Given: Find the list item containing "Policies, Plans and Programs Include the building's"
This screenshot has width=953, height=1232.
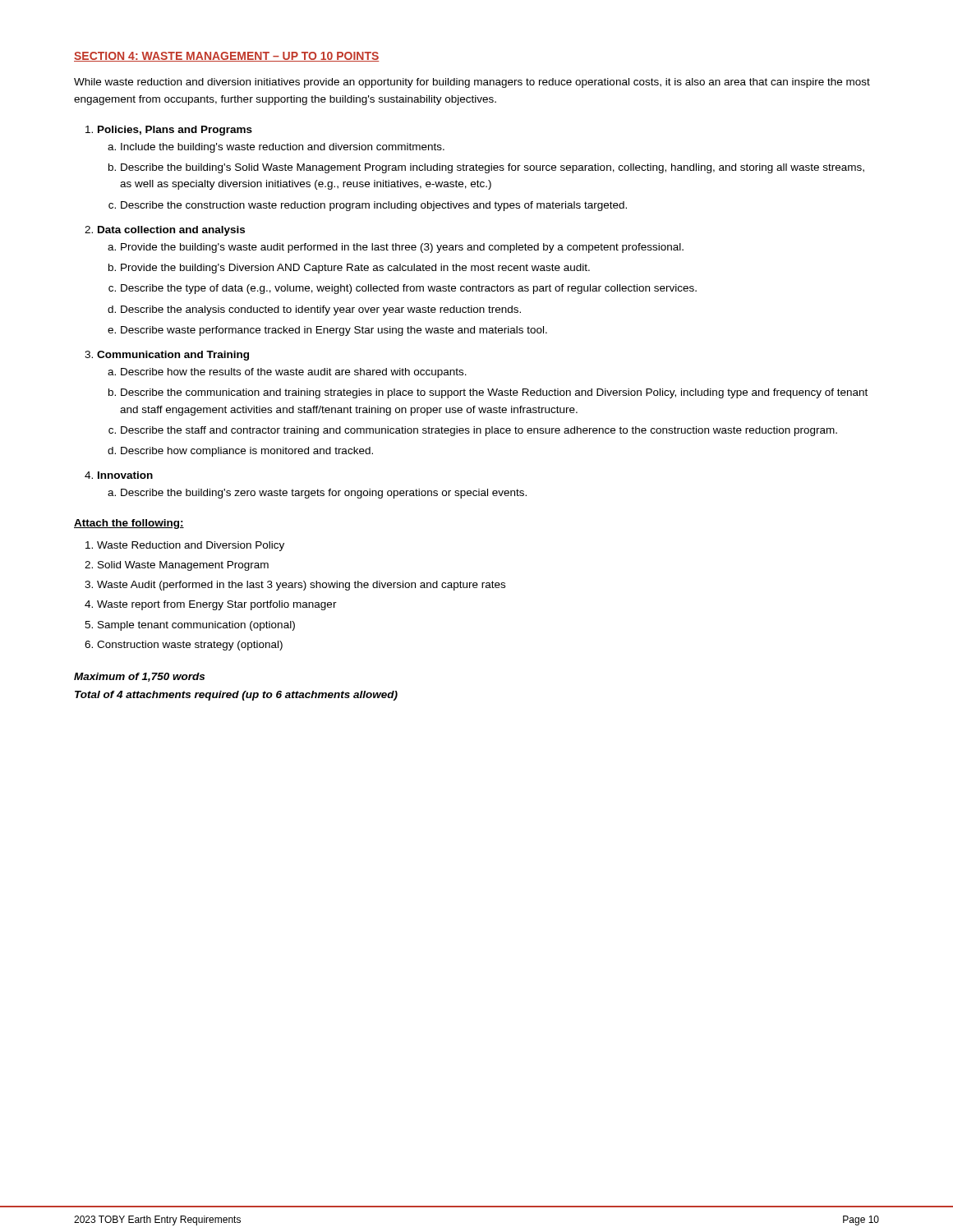Looking at the screenshot, I should coord(476,168).
